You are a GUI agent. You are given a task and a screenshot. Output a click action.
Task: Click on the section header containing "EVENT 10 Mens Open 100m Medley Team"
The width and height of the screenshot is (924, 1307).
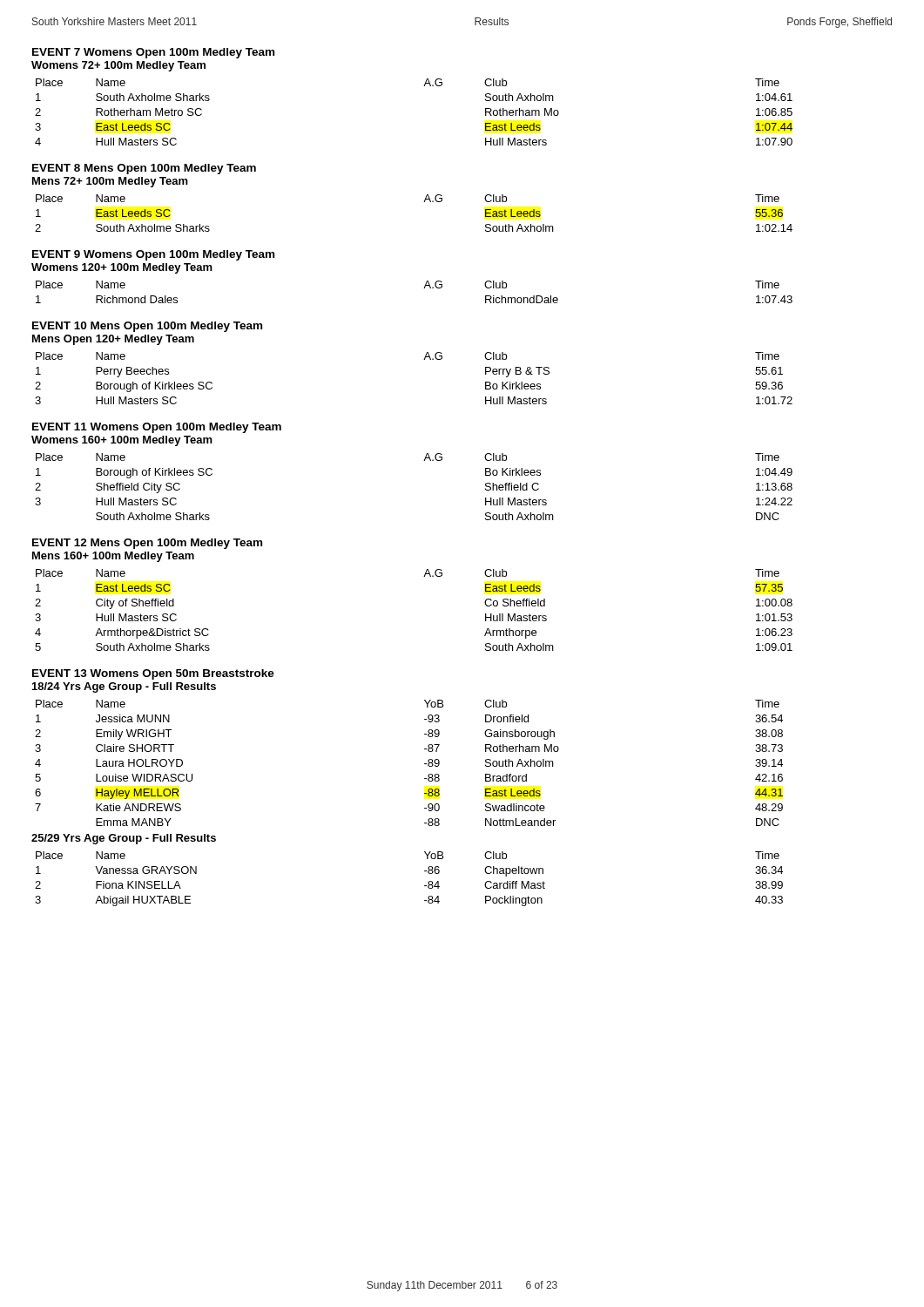(147, 325)
